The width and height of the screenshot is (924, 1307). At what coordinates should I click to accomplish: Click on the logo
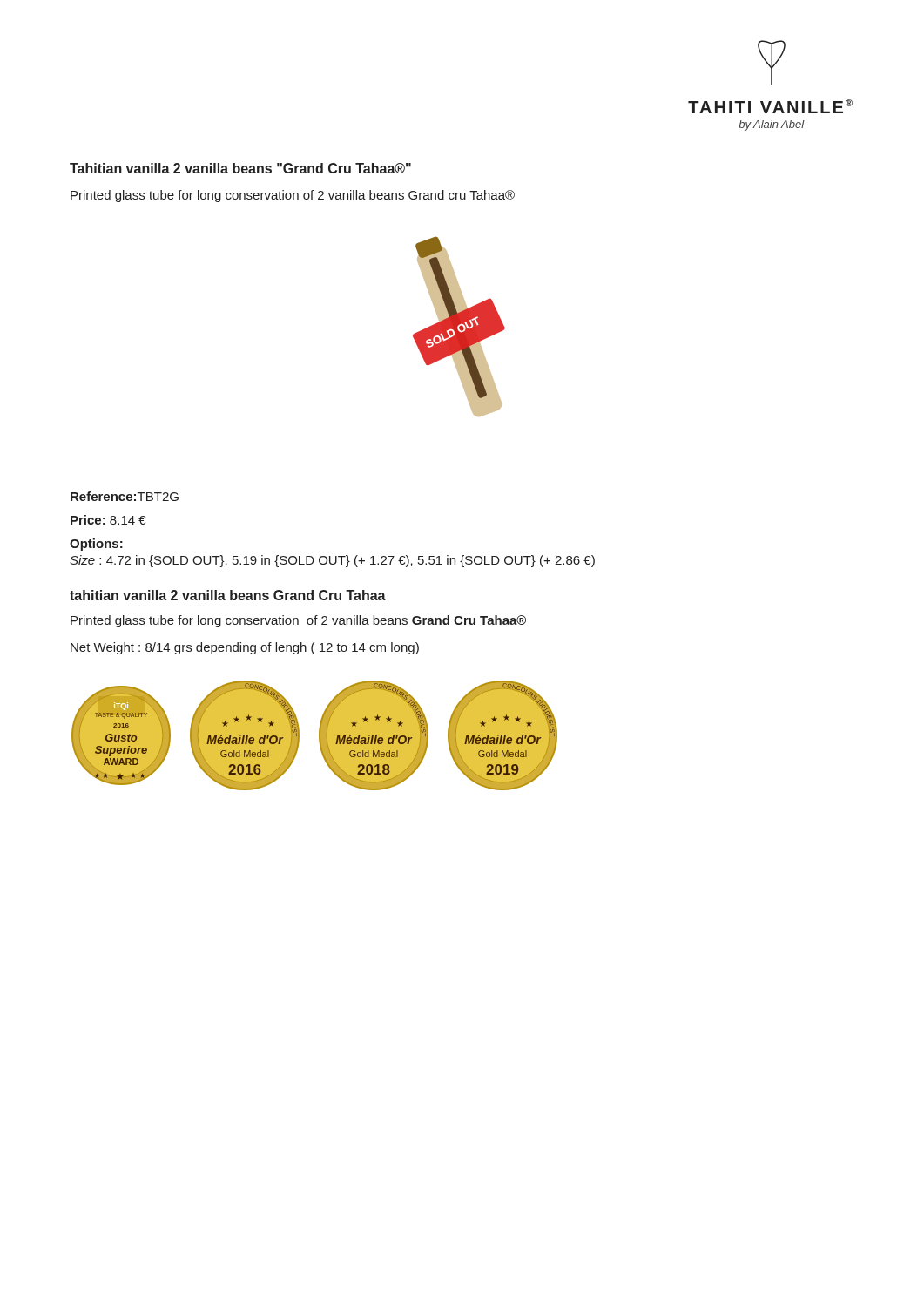(771, 82)
